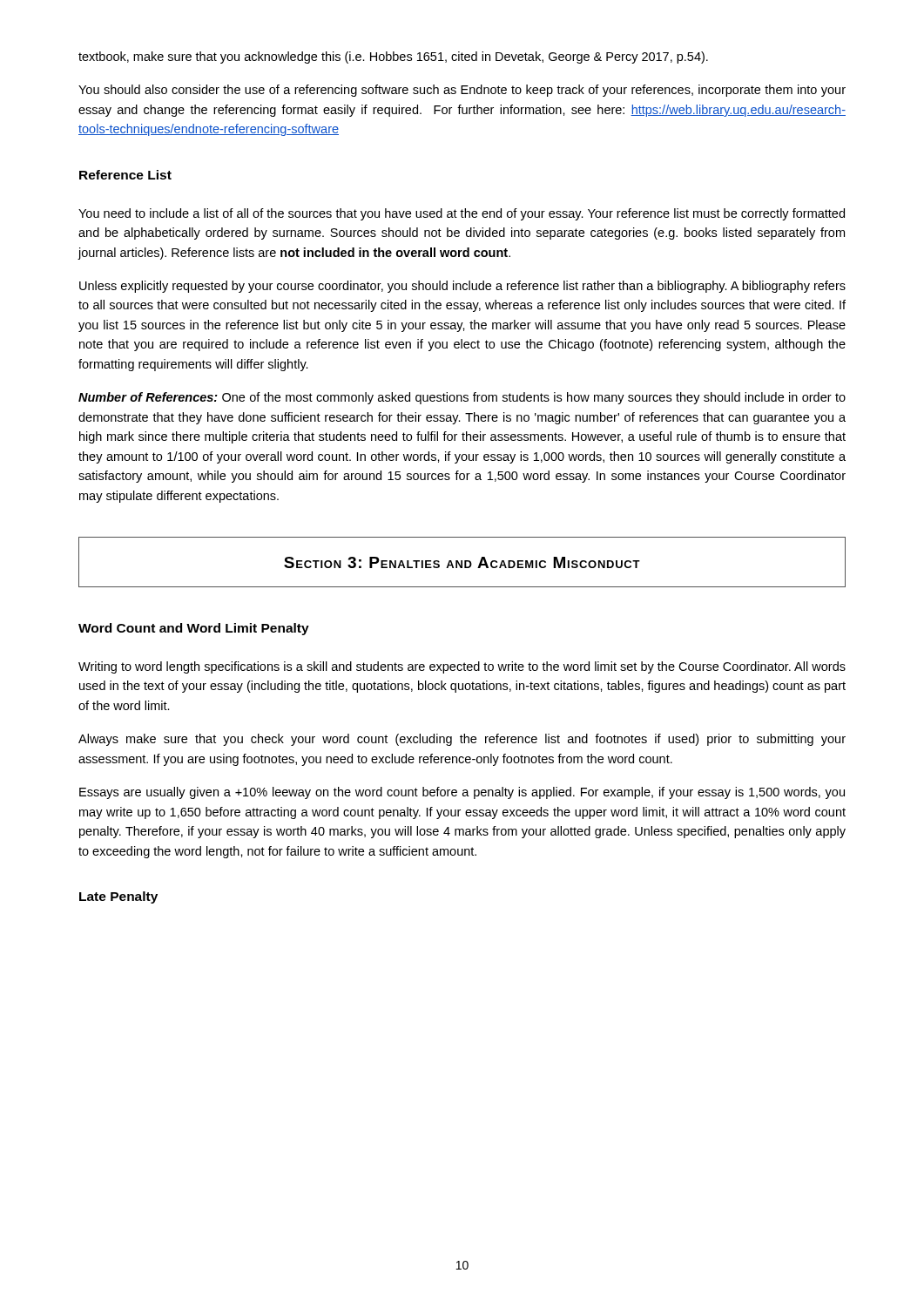Click on the block starting "Word Count and Word Limit Penalty"
The image size is (924, 1307).
pyautogui.click(x=194, y=628)
